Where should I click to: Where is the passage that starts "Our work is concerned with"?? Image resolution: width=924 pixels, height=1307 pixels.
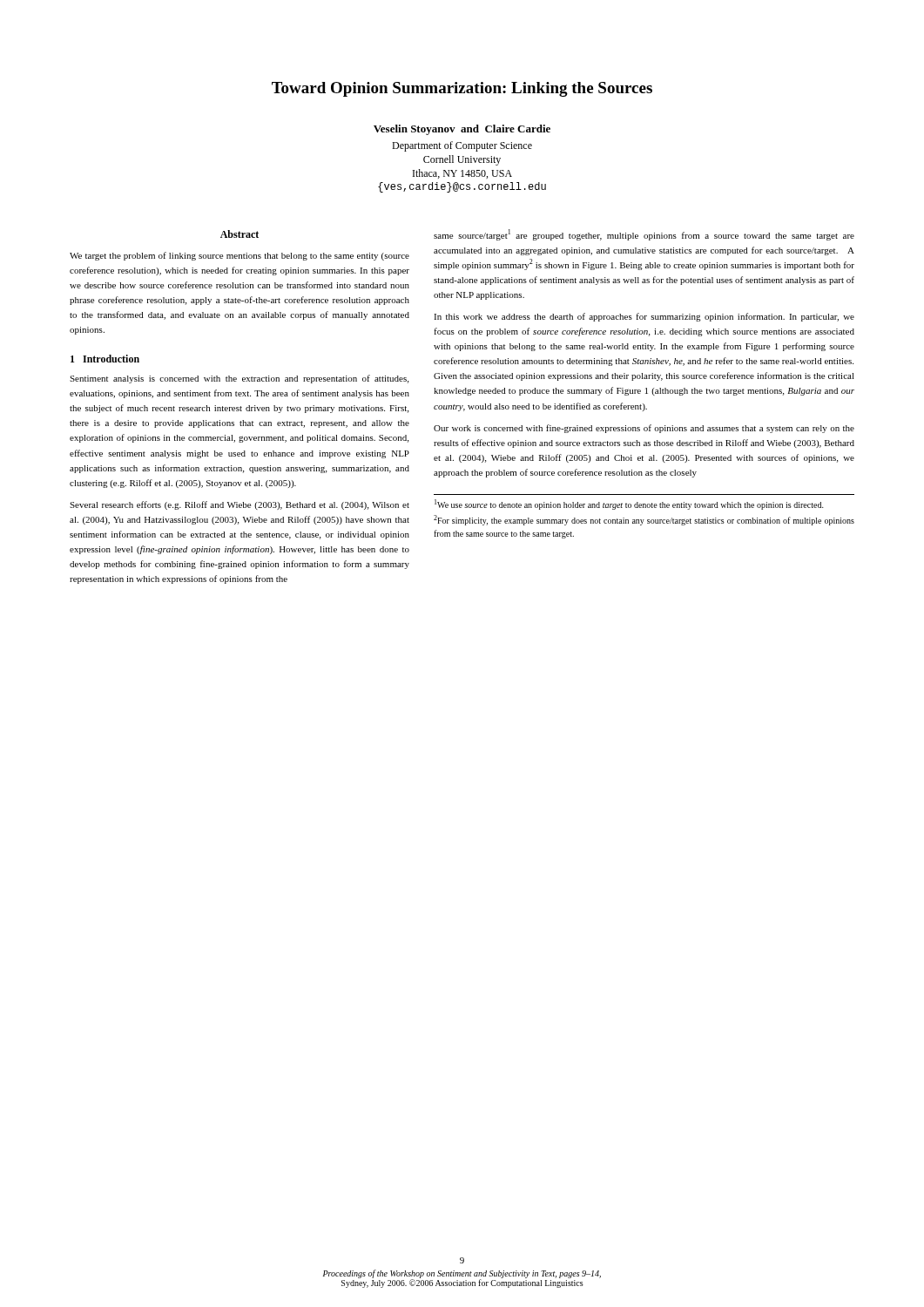(644, 450)
